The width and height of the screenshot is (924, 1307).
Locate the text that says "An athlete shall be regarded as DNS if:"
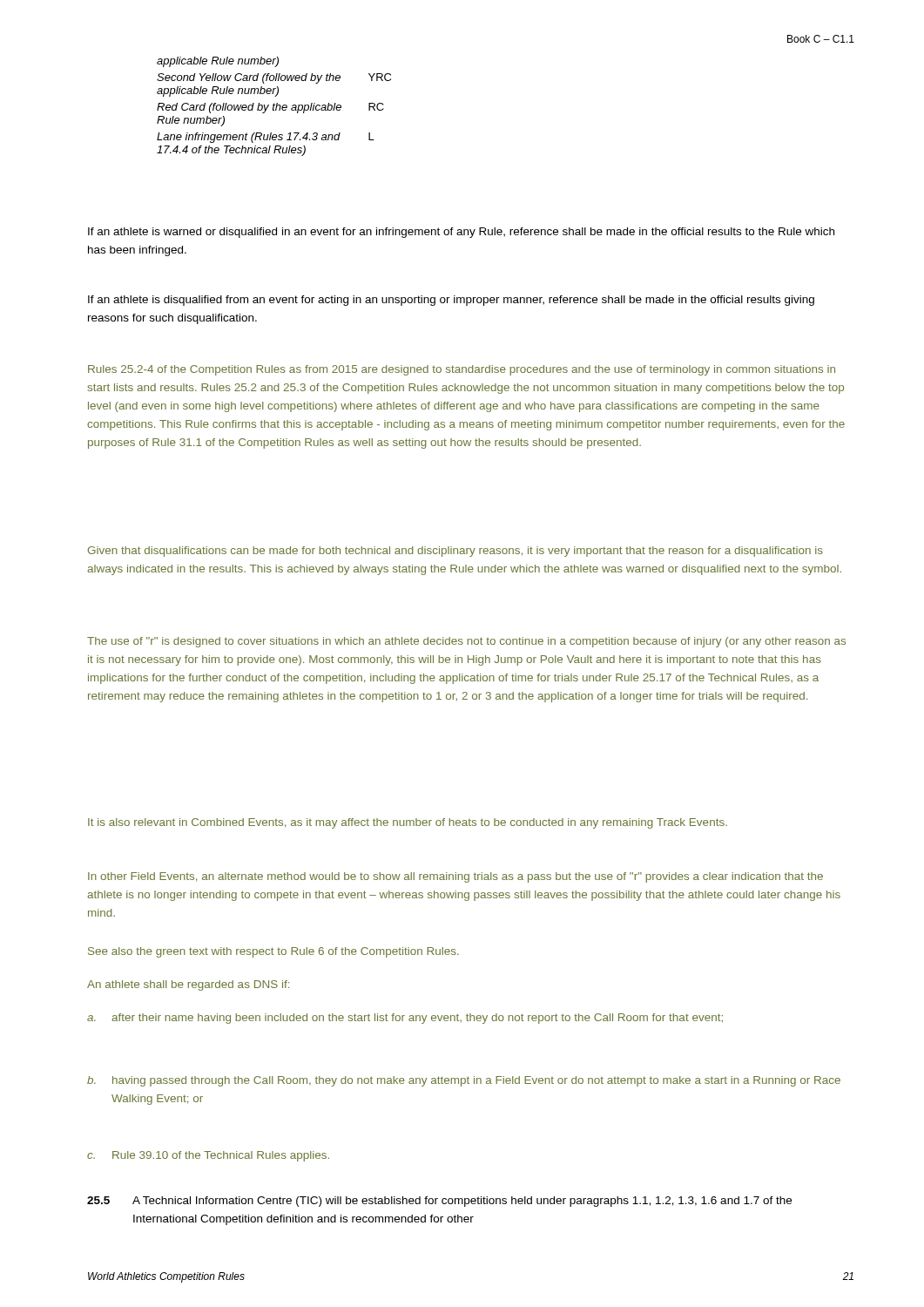click(189, 984)
